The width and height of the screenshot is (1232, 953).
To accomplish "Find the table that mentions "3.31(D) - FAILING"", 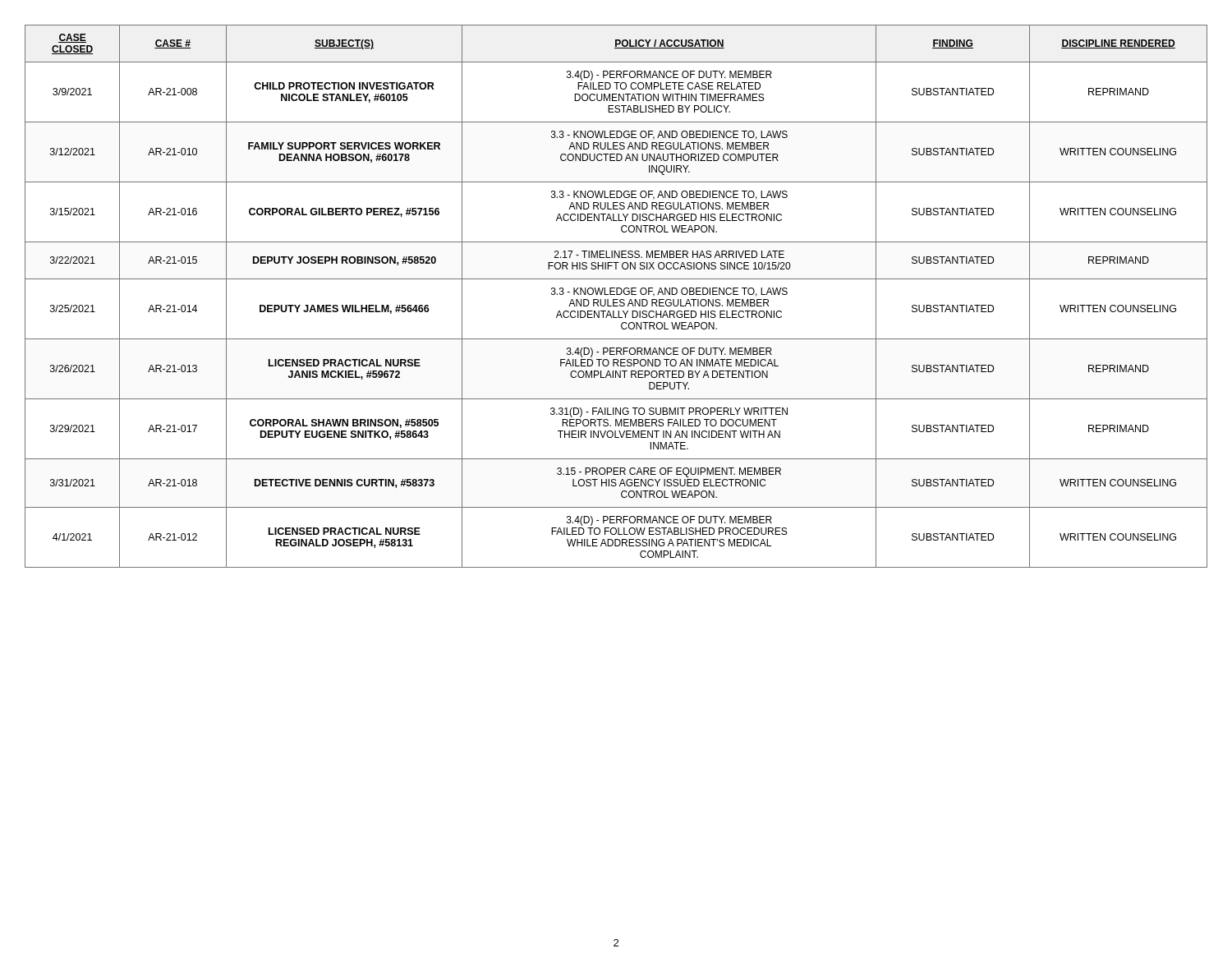I will pos(616,296).
